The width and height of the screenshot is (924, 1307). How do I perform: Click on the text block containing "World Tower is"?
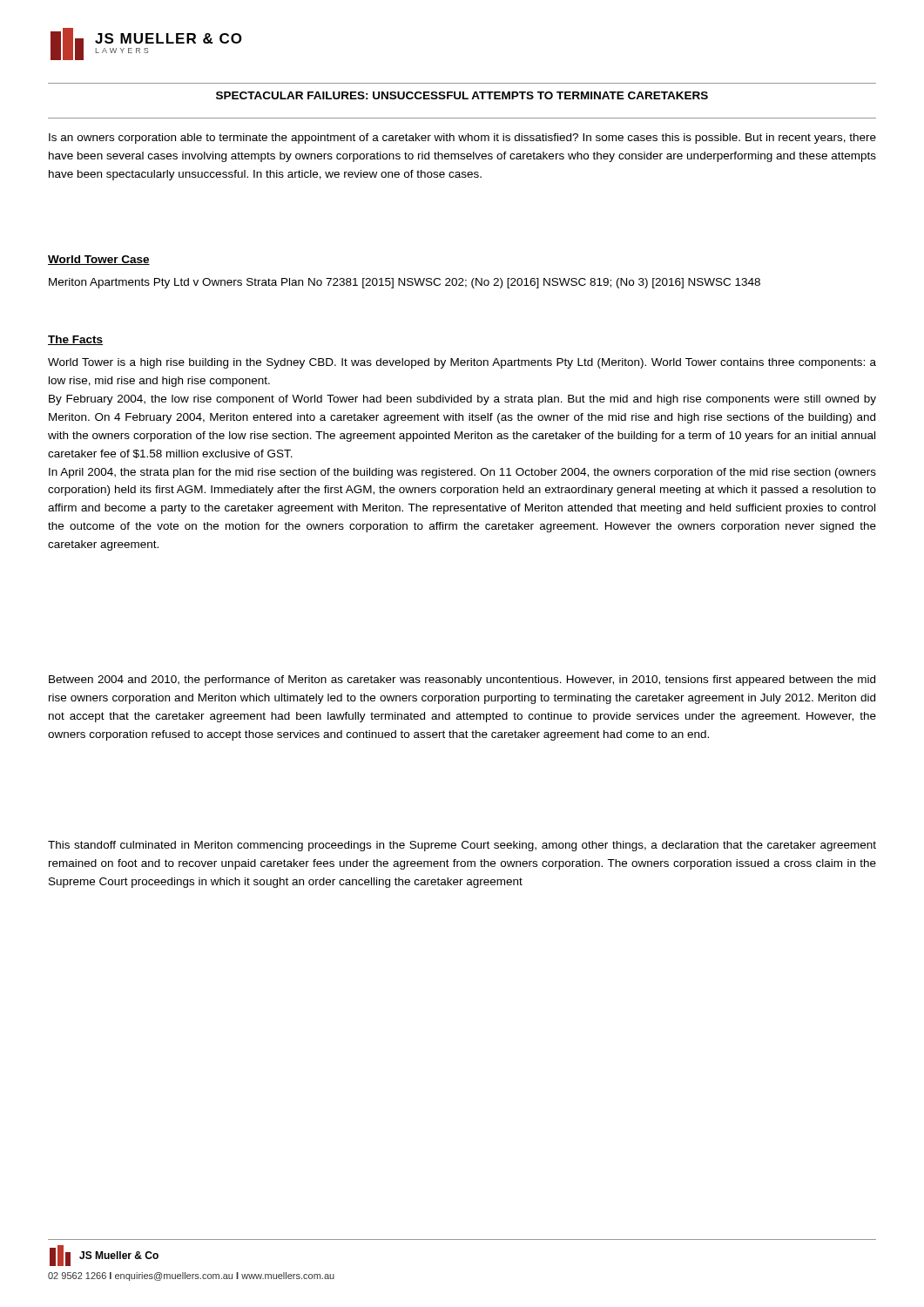point(462,363)
